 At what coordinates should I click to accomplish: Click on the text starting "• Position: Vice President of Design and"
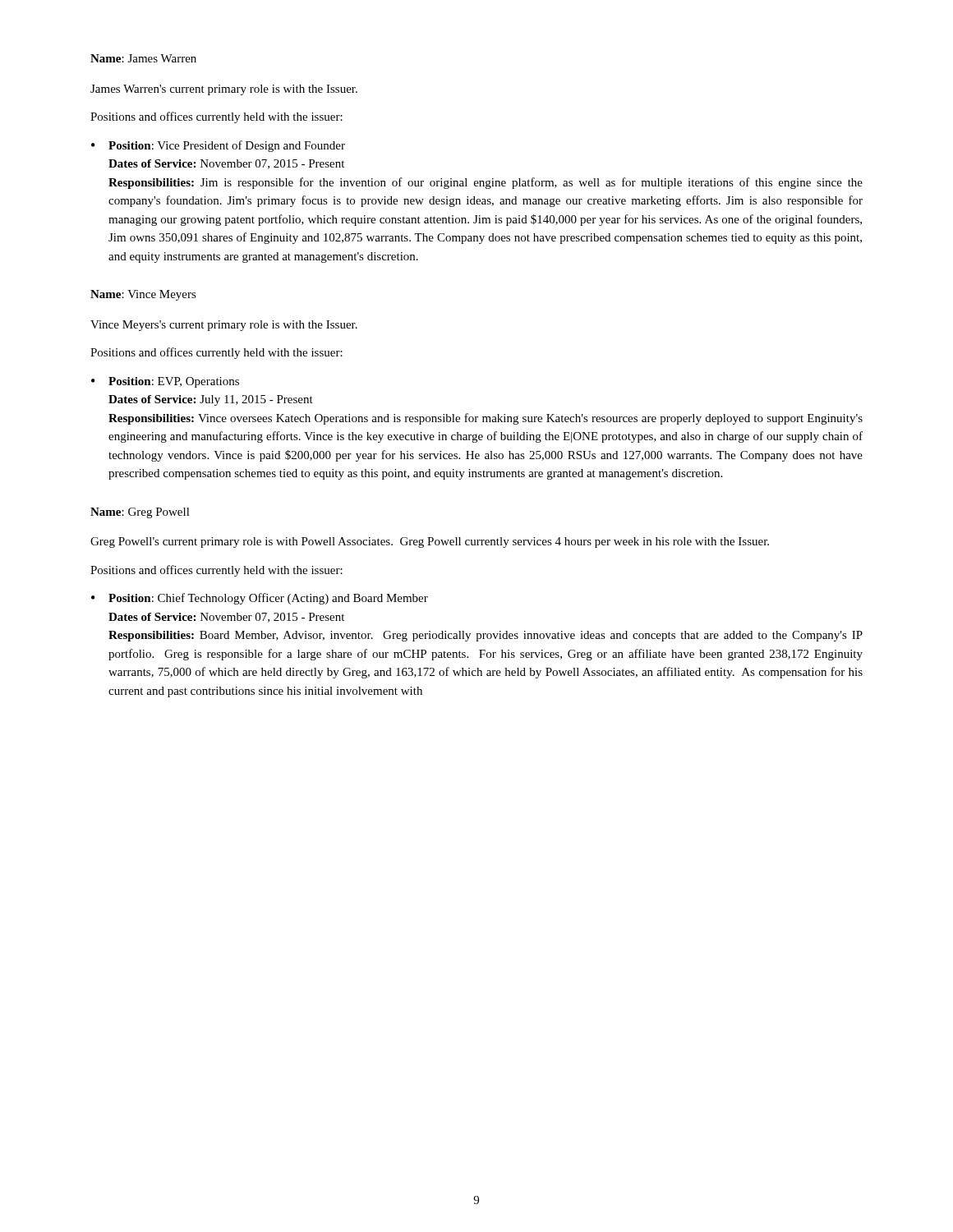476,201
